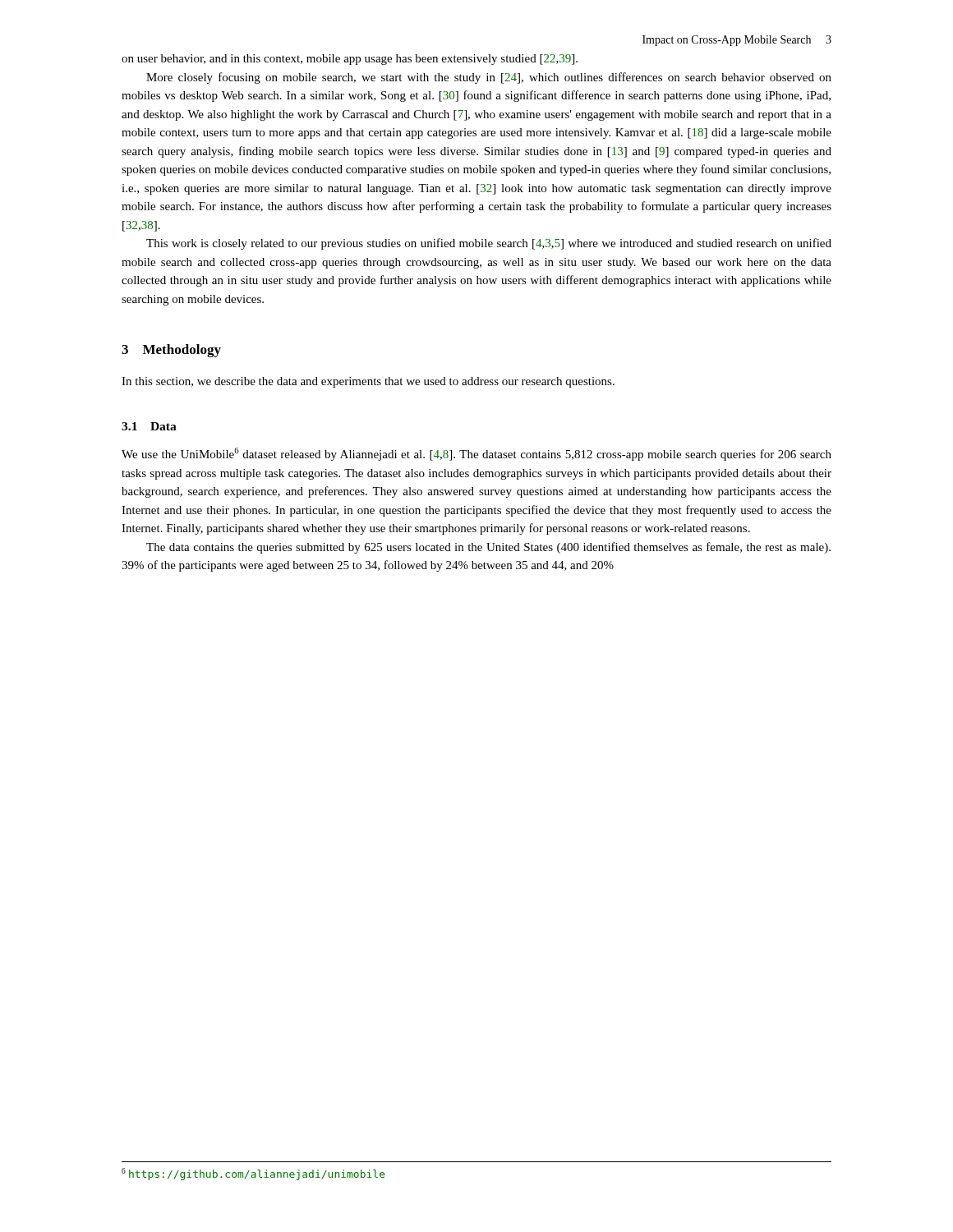This screenshot has width=953, height=1232.
Task: Locate the text block that reads "More closely focusing"
Action: coord(476,151)
